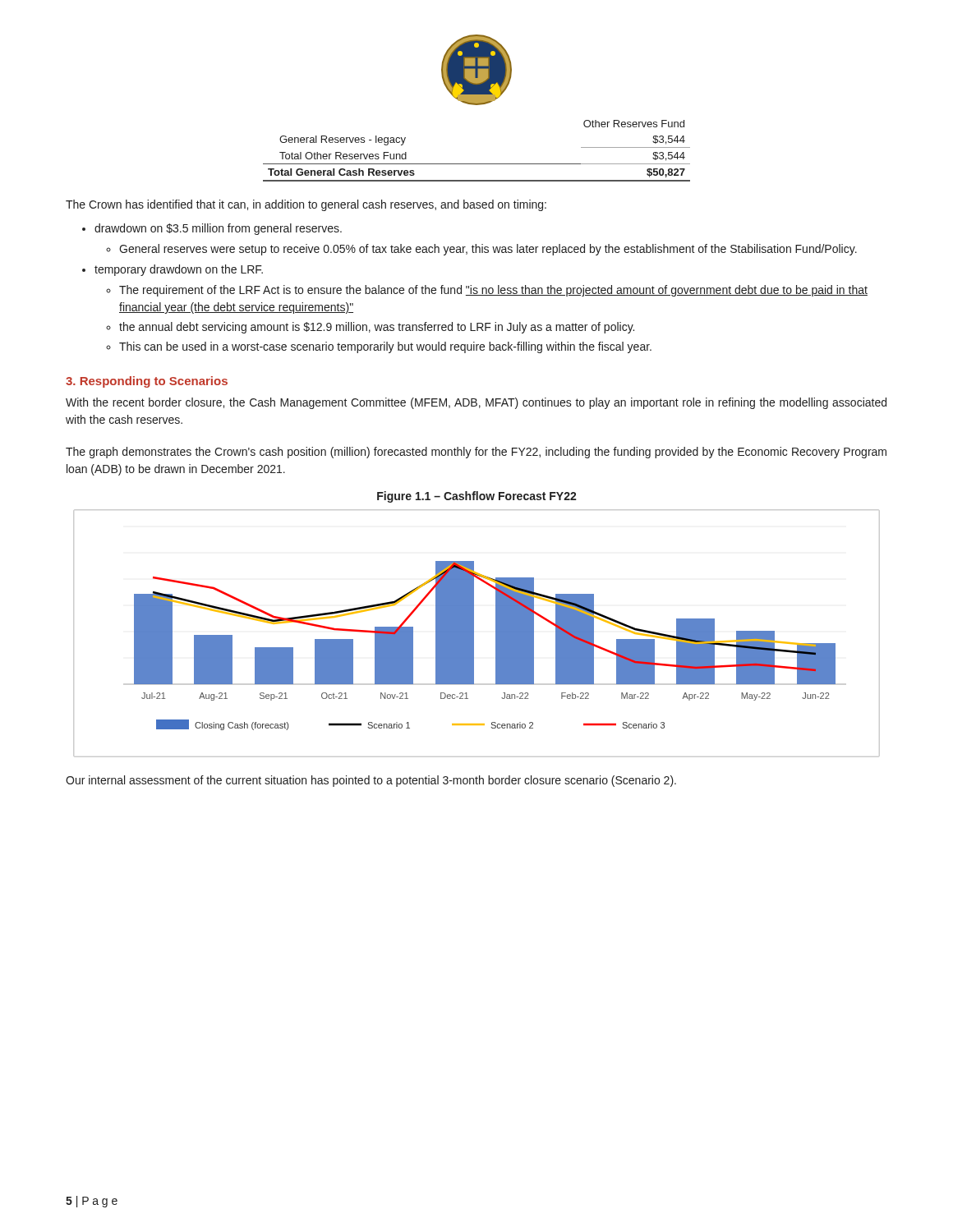This screenshot has height=1232, width=953.
Task: Find the block on this page that starts "The Crown has"
Action: [306, 205]
